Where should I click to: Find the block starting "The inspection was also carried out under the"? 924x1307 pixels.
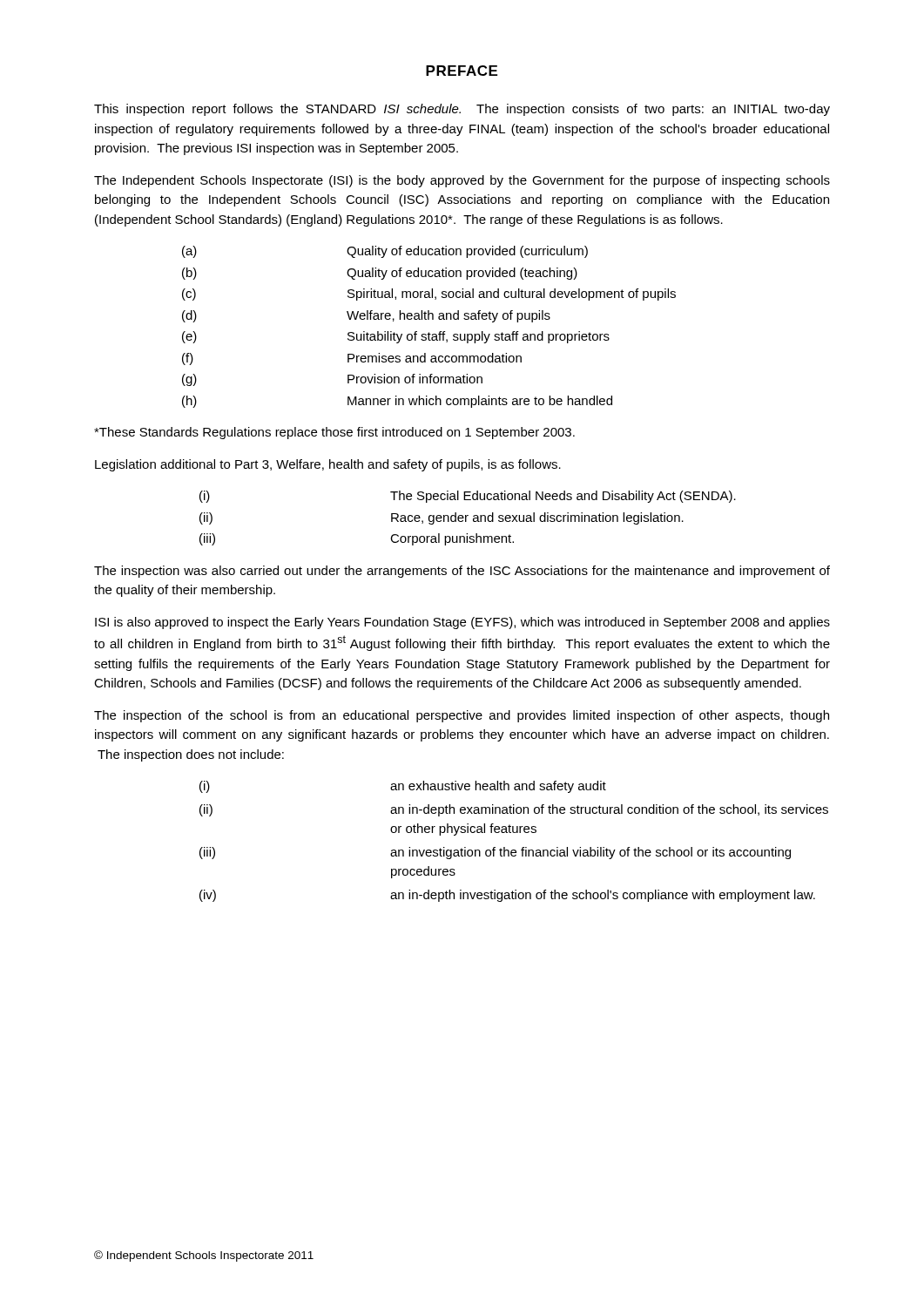[x=462, y=580]
